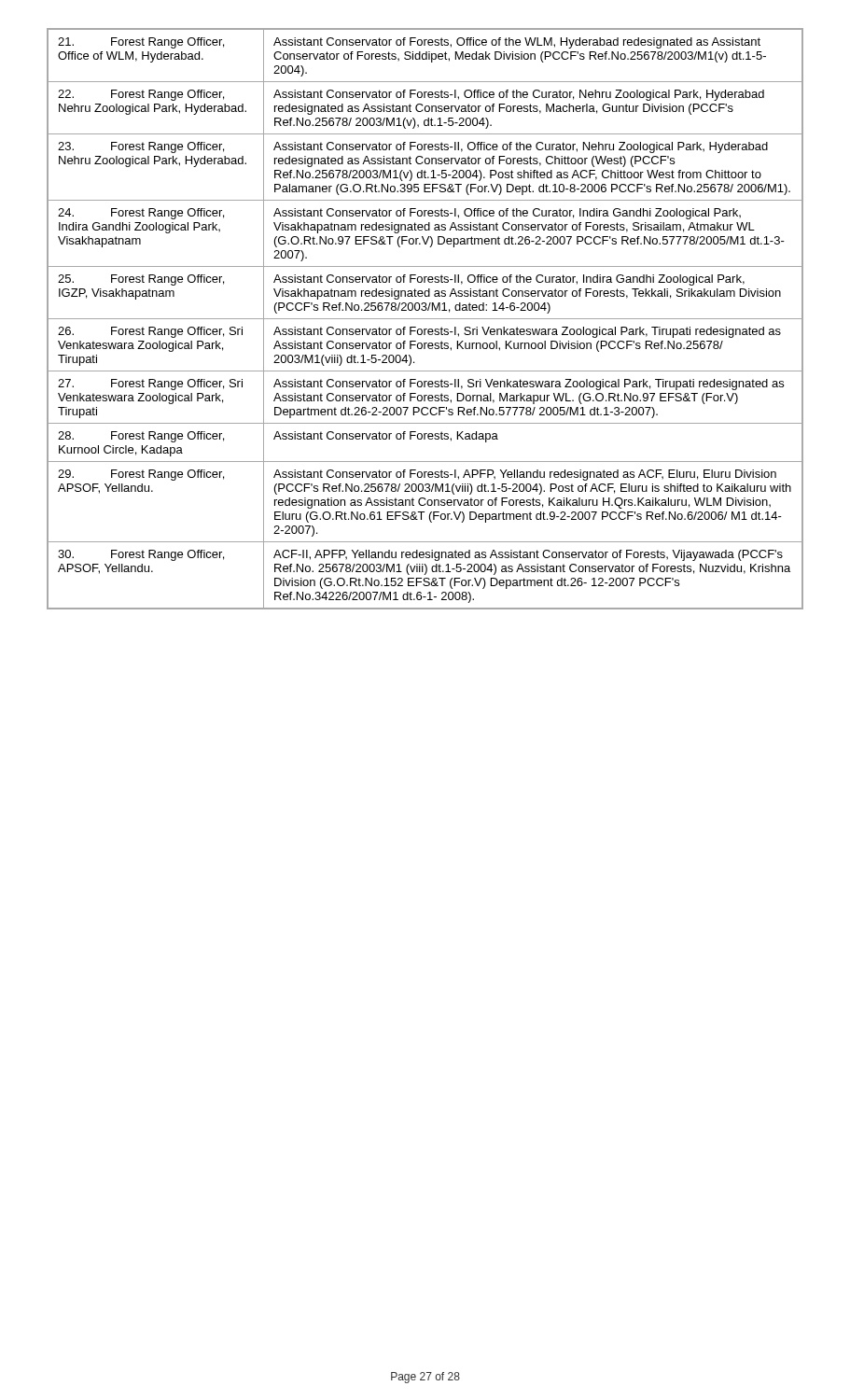Navigate to the passage starting "Assistant Conservator of Forests, Office of"
The height and width of the screenshot is (1400, 850).
tap(520, 56)
